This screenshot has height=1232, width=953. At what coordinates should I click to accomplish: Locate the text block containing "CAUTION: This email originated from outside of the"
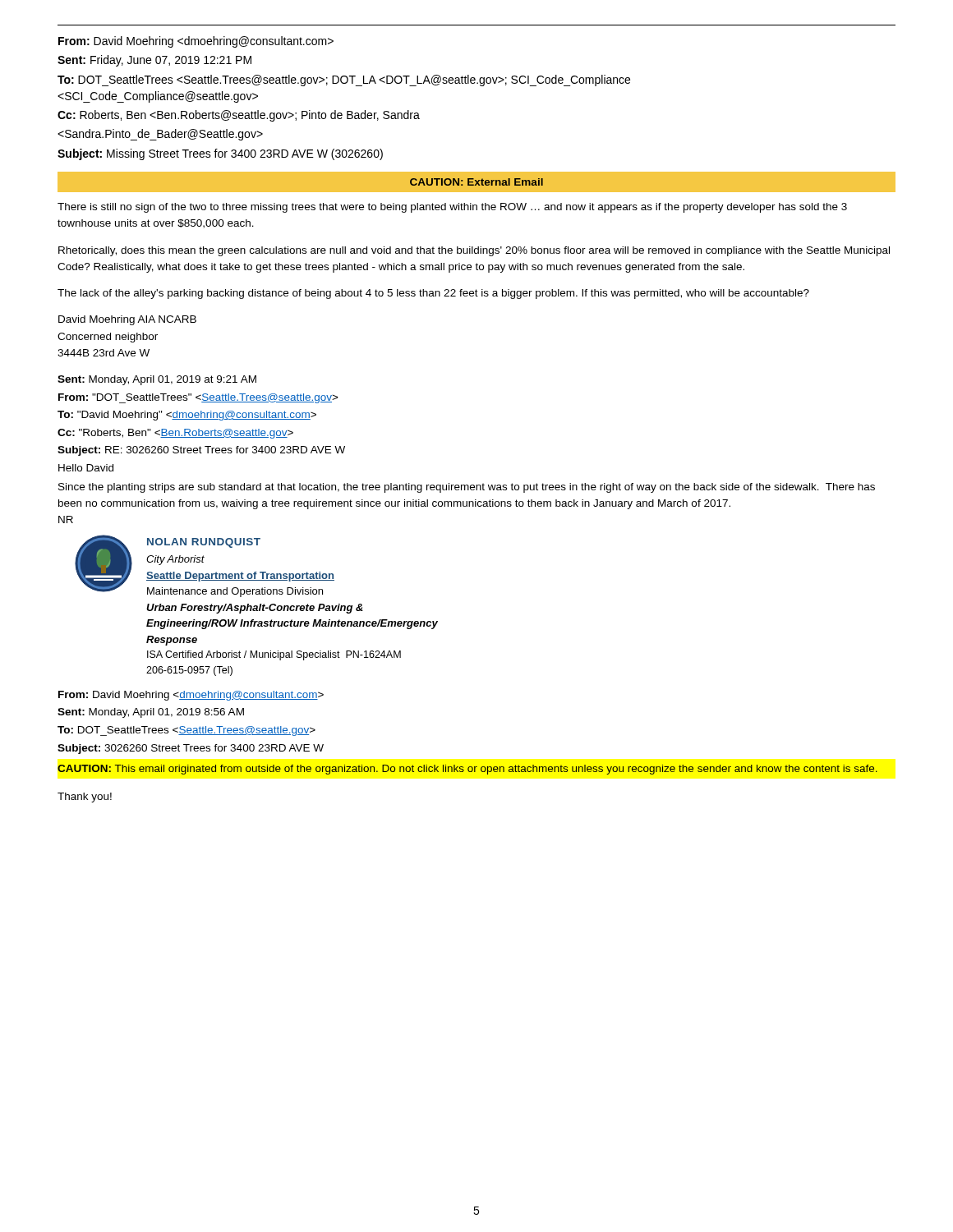point(468,769)
